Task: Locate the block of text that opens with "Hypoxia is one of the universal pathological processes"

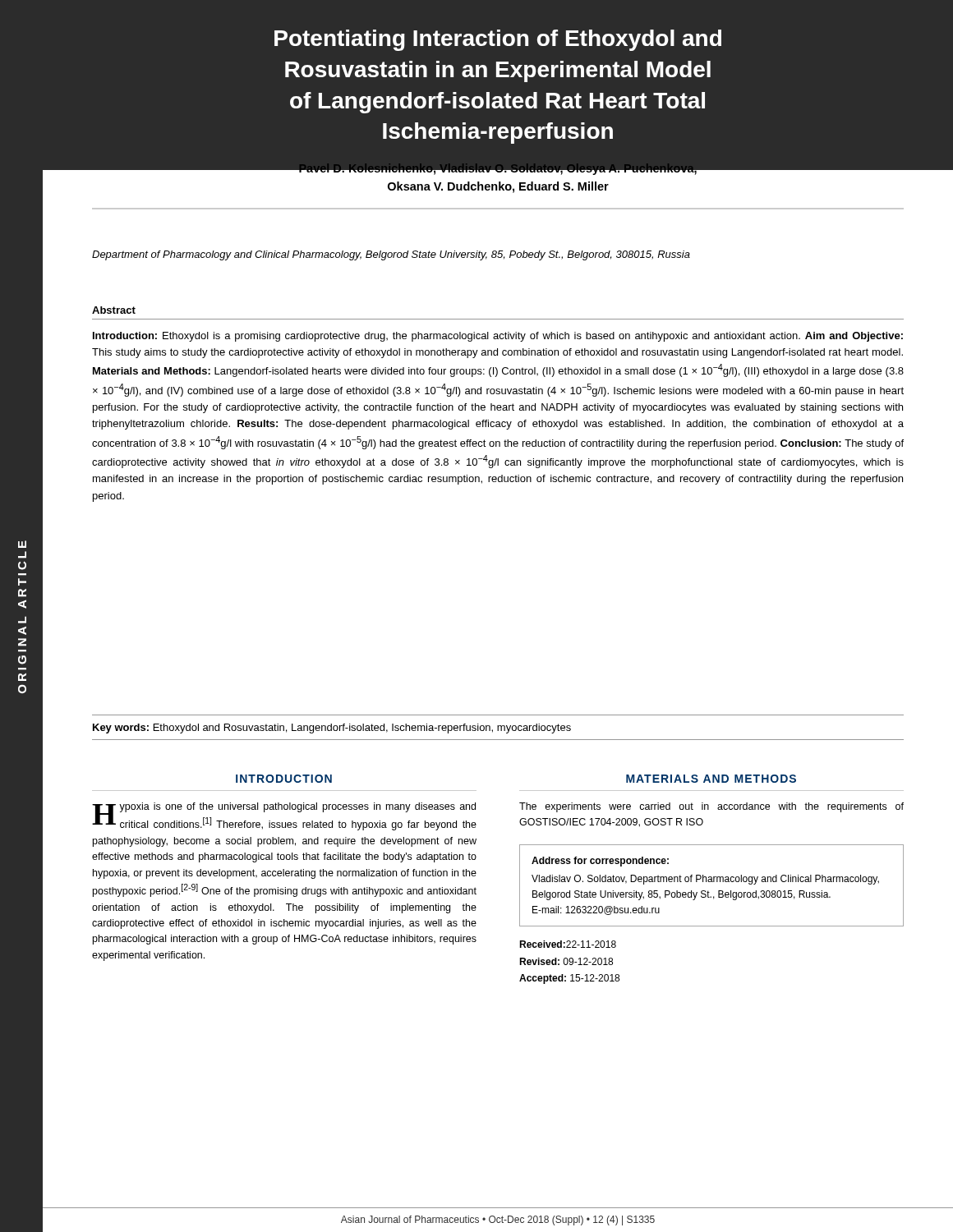Action: pyautogui.click(x=284, y=880)
